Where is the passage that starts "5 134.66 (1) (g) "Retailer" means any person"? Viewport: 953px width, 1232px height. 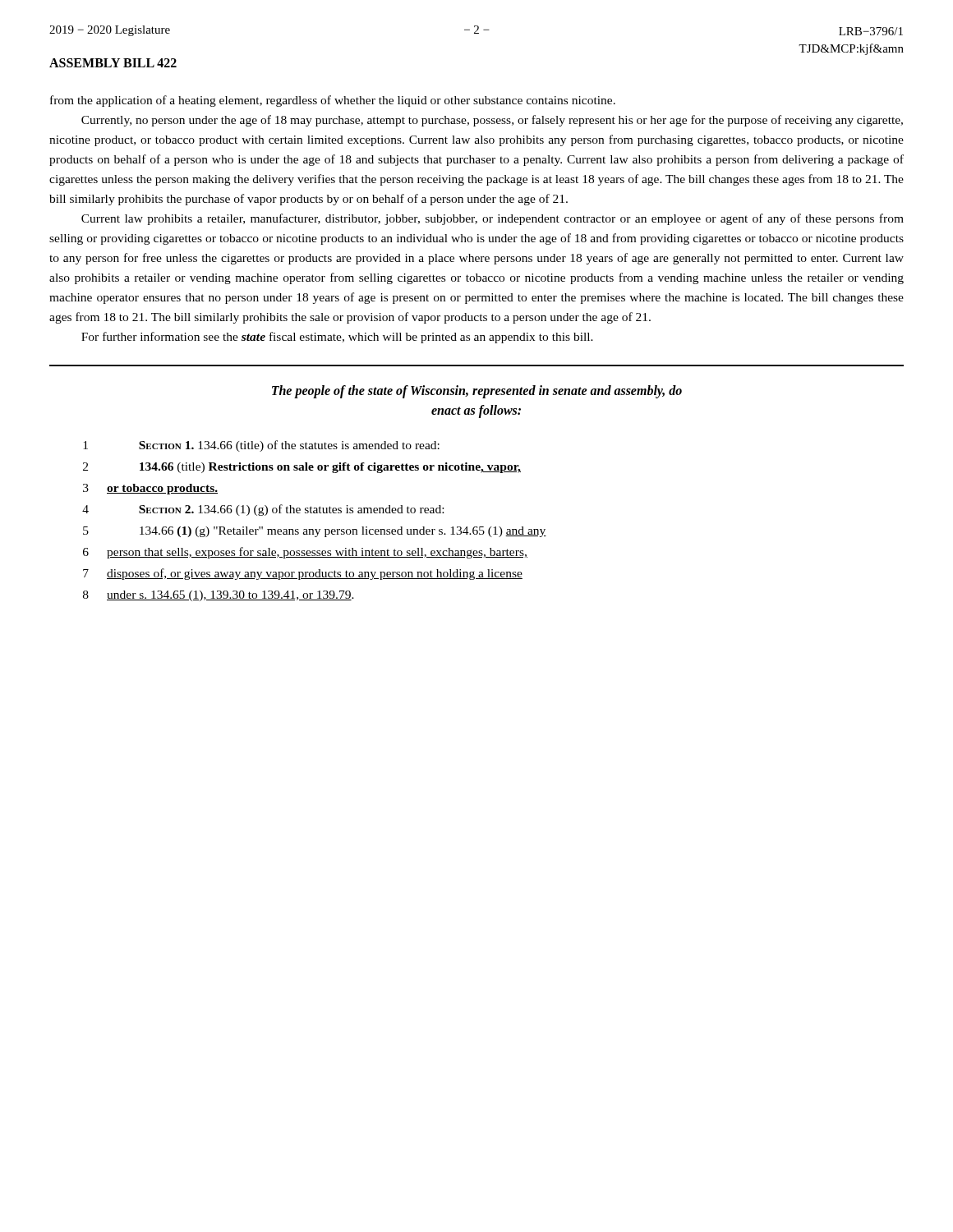(x=476, y=531)
